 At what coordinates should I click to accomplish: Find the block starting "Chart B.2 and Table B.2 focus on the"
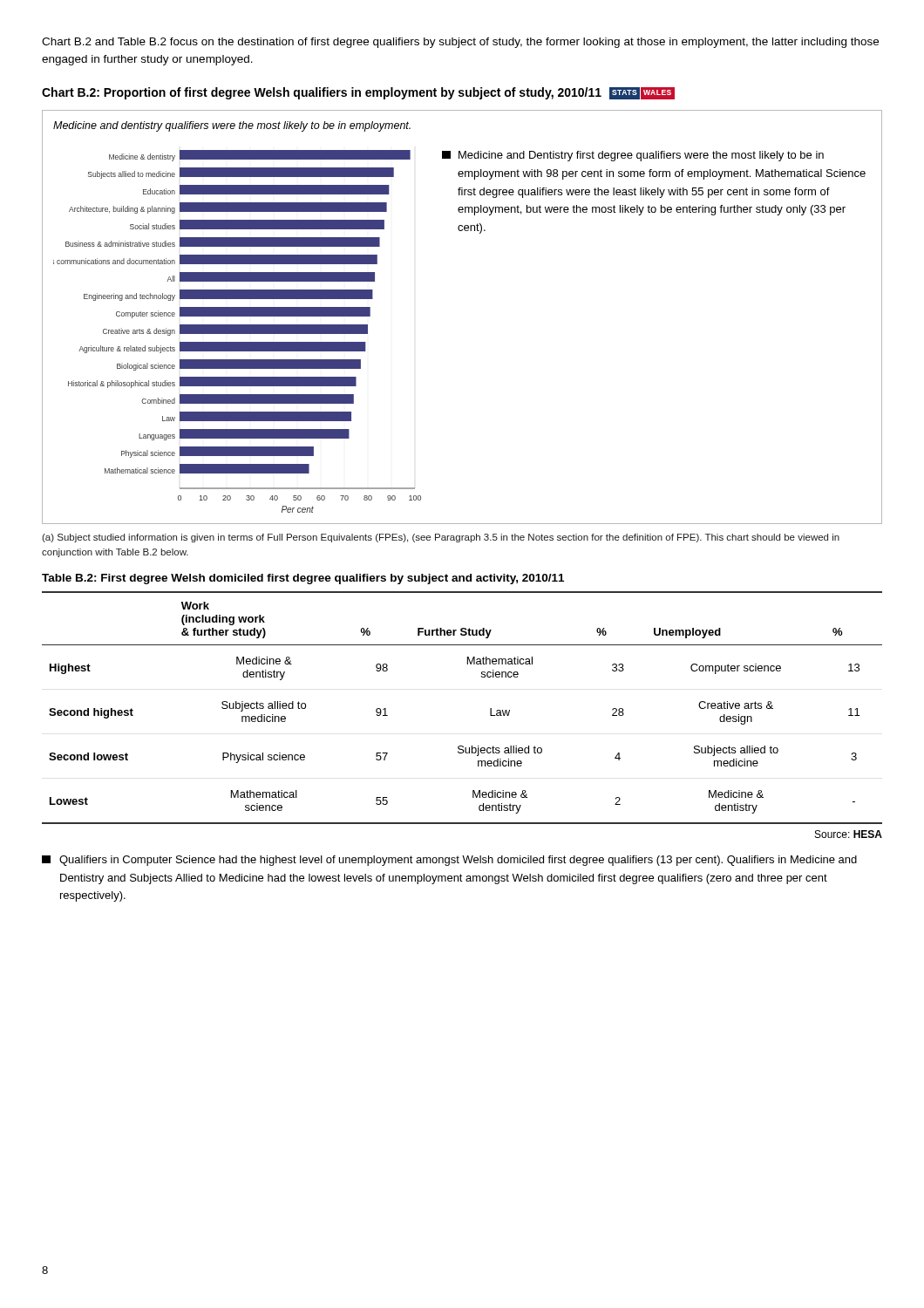461,50
